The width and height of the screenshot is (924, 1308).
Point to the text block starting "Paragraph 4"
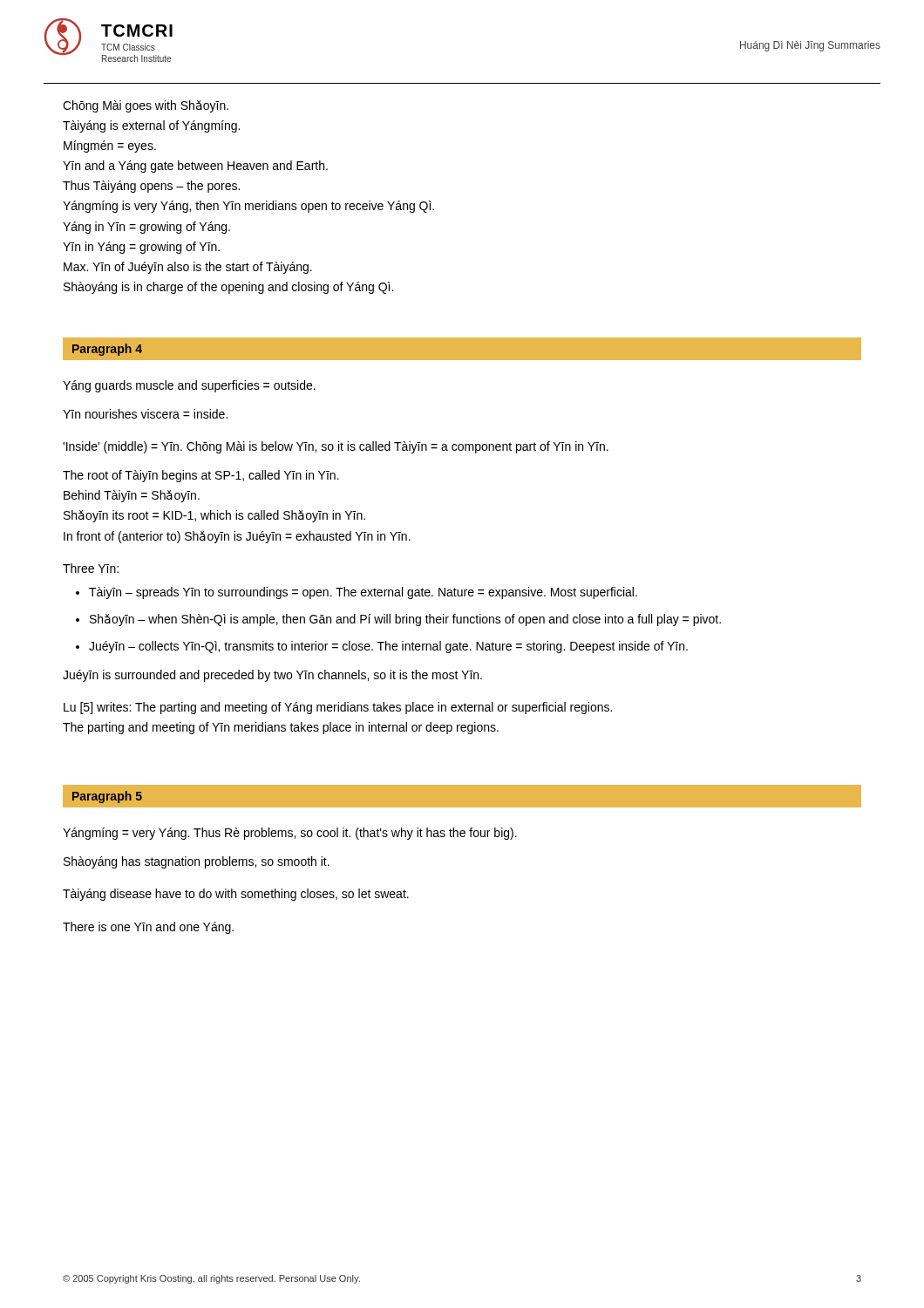click(x=462, y=349)
